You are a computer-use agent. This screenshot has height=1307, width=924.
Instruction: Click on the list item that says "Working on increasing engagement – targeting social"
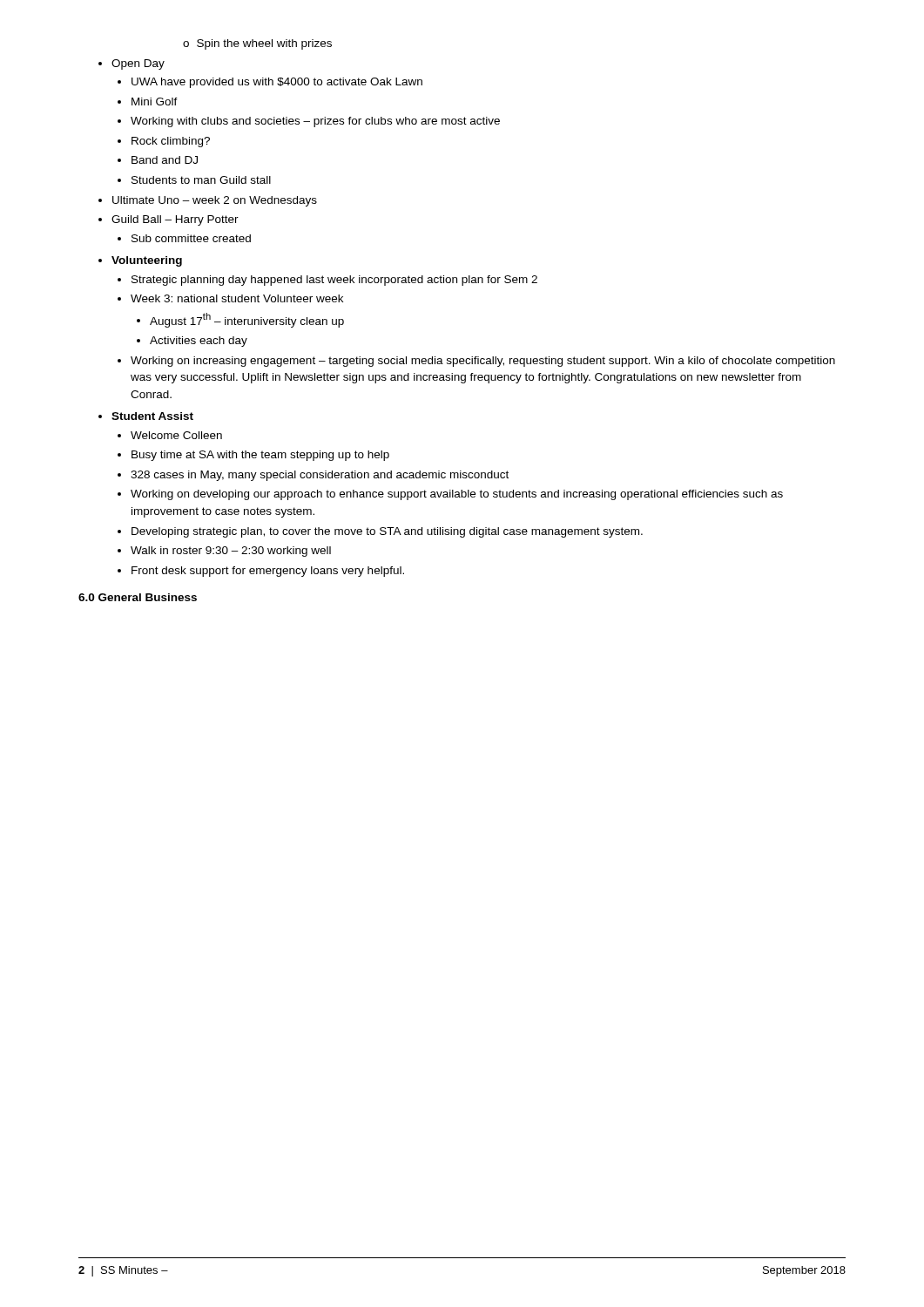coord(483,377)
